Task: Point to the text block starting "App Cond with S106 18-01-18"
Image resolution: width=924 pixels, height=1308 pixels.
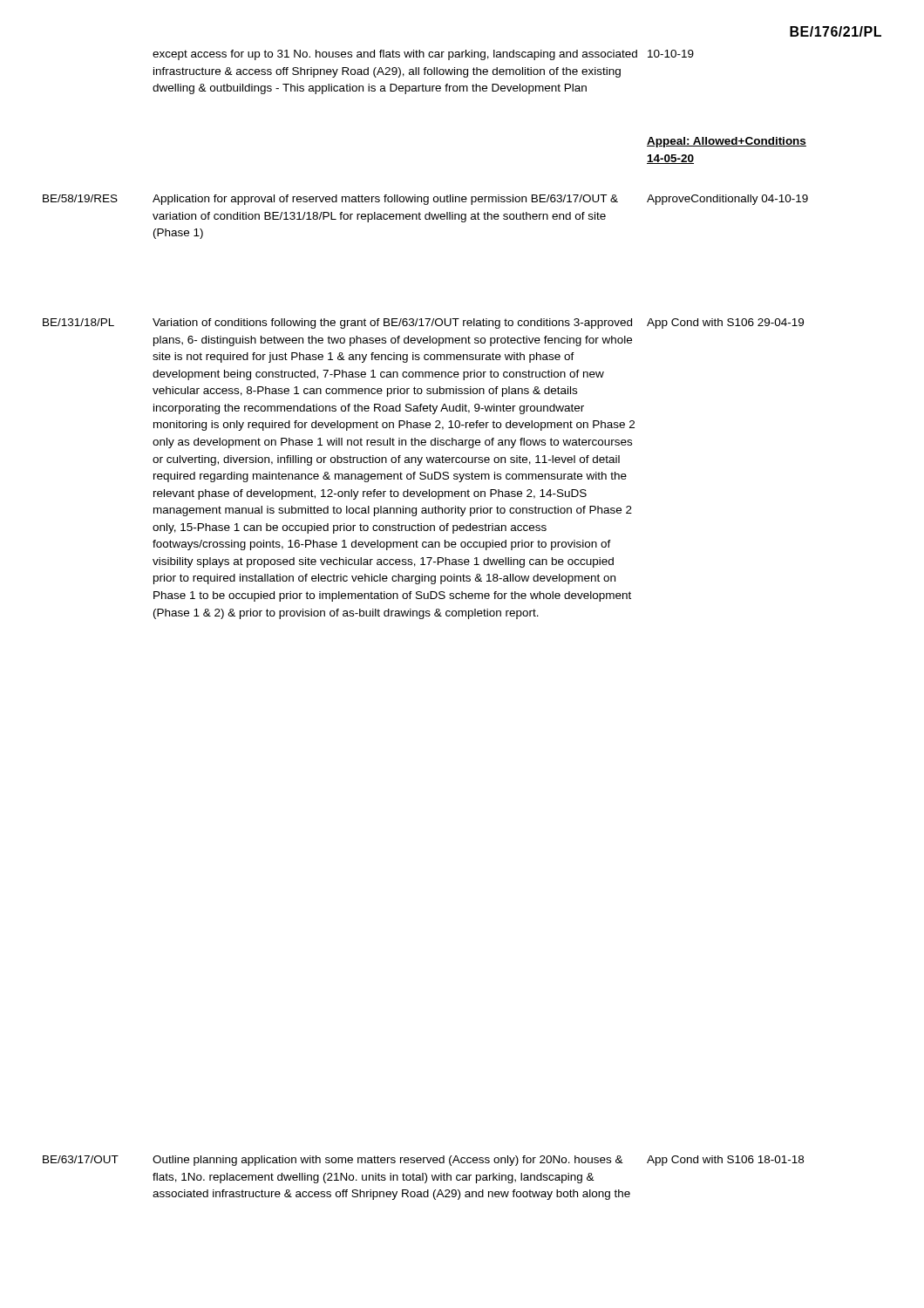Action: pyautogui.click(x=726, y=1159)
